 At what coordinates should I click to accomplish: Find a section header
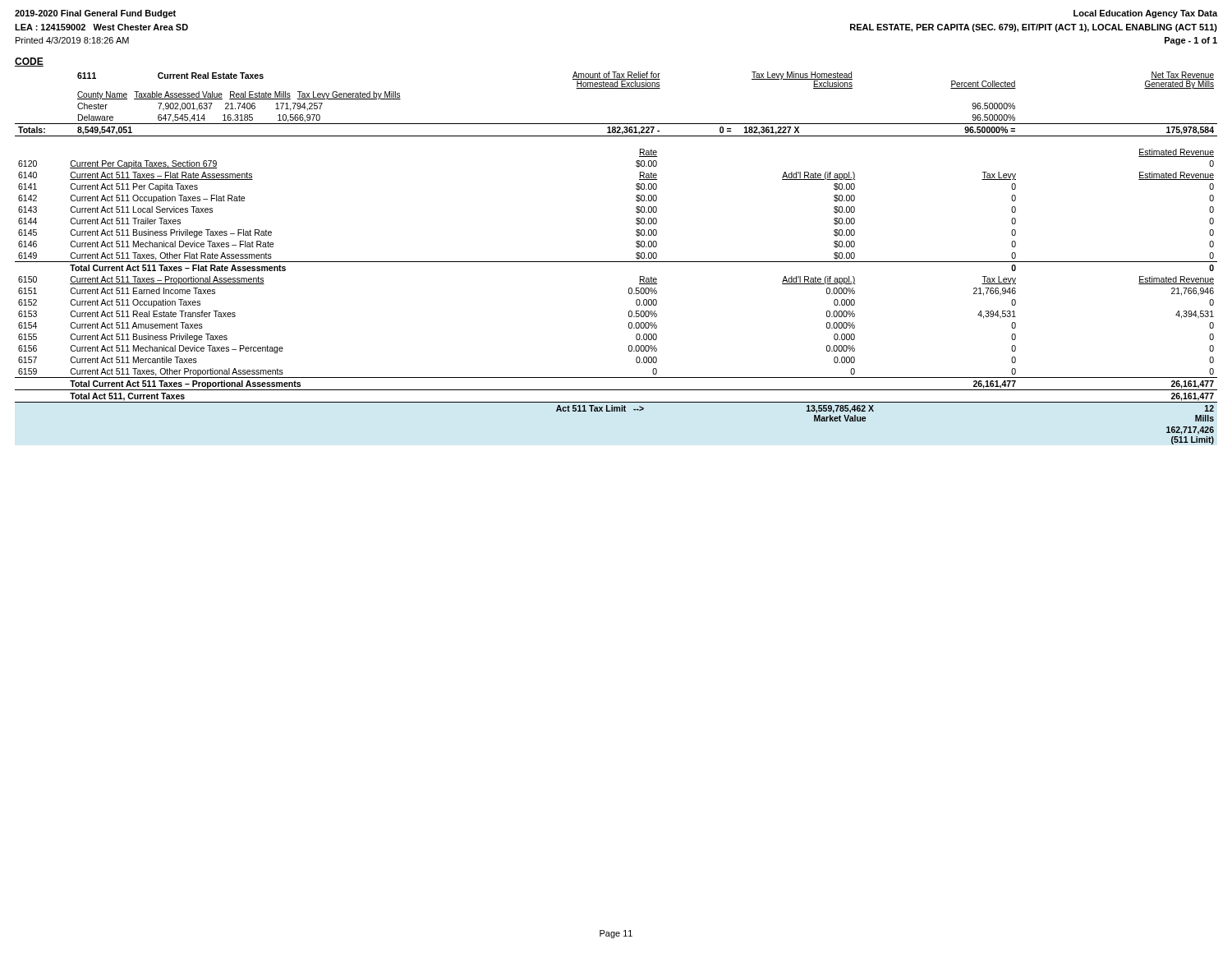(x=29, y=62)
